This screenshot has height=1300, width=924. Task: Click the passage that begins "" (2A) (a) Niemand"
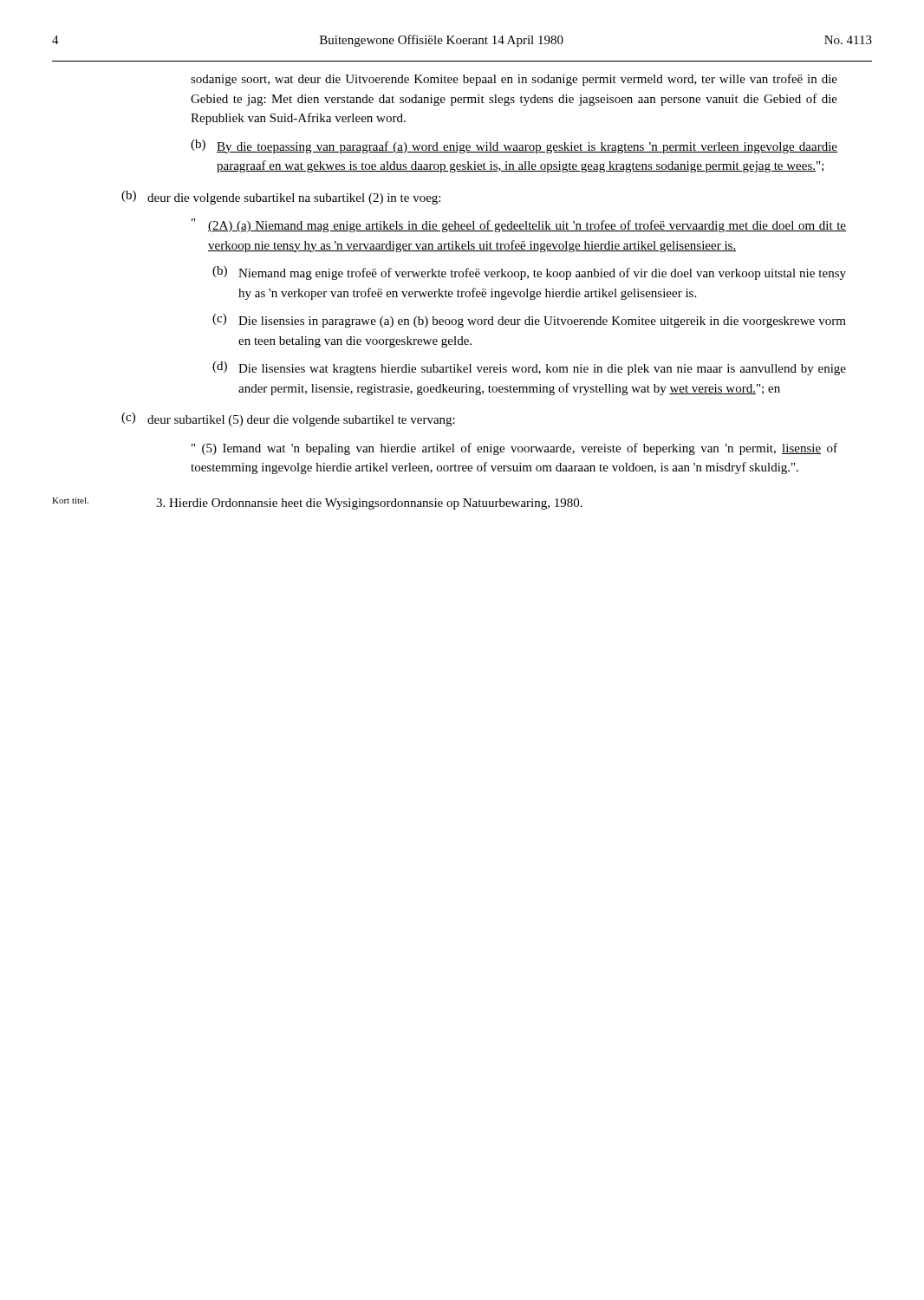coord(518,235)
